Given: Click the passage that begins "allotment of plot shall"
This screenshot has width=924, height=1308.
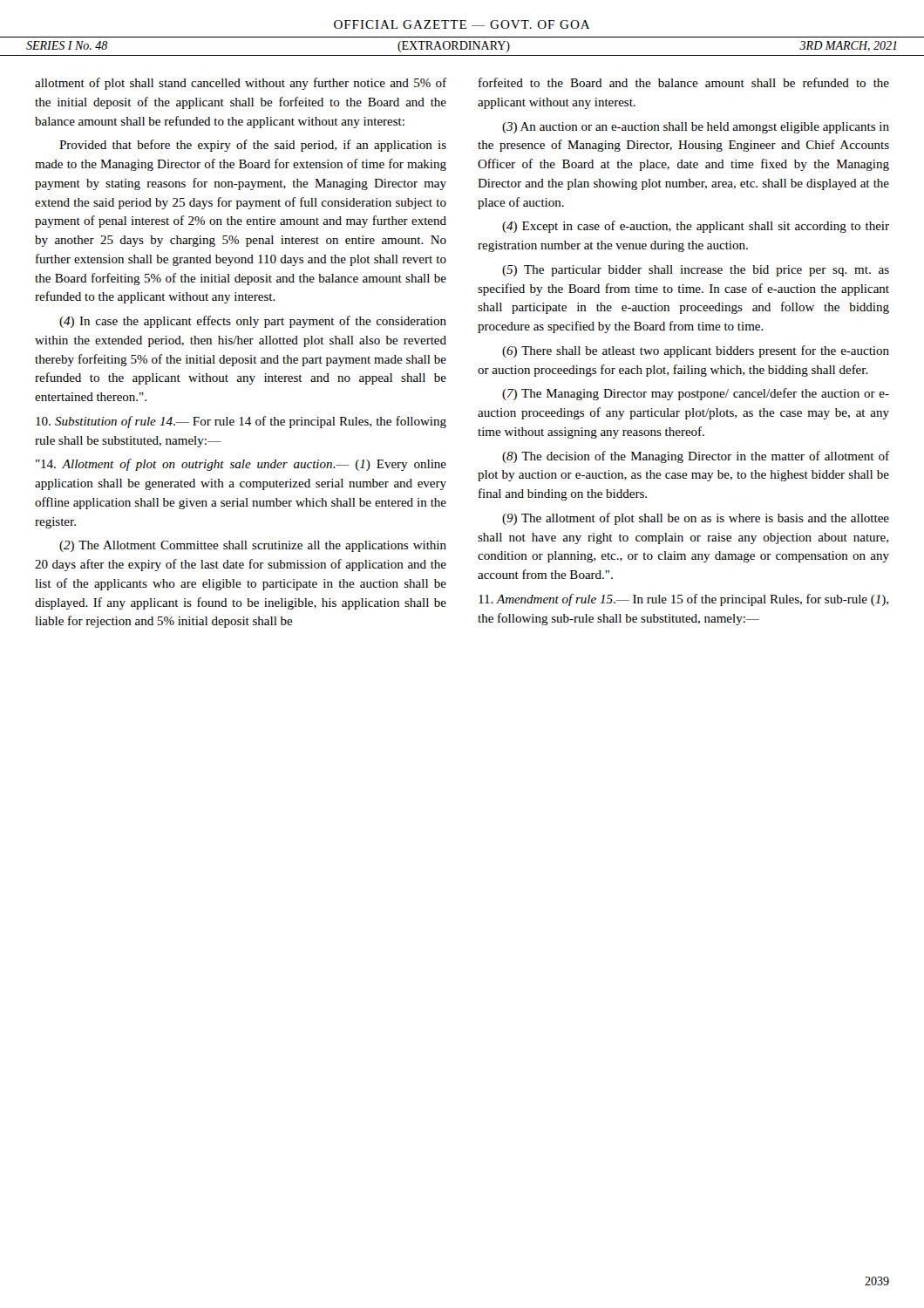Looking at the screenshot, I should pos(241,353).
